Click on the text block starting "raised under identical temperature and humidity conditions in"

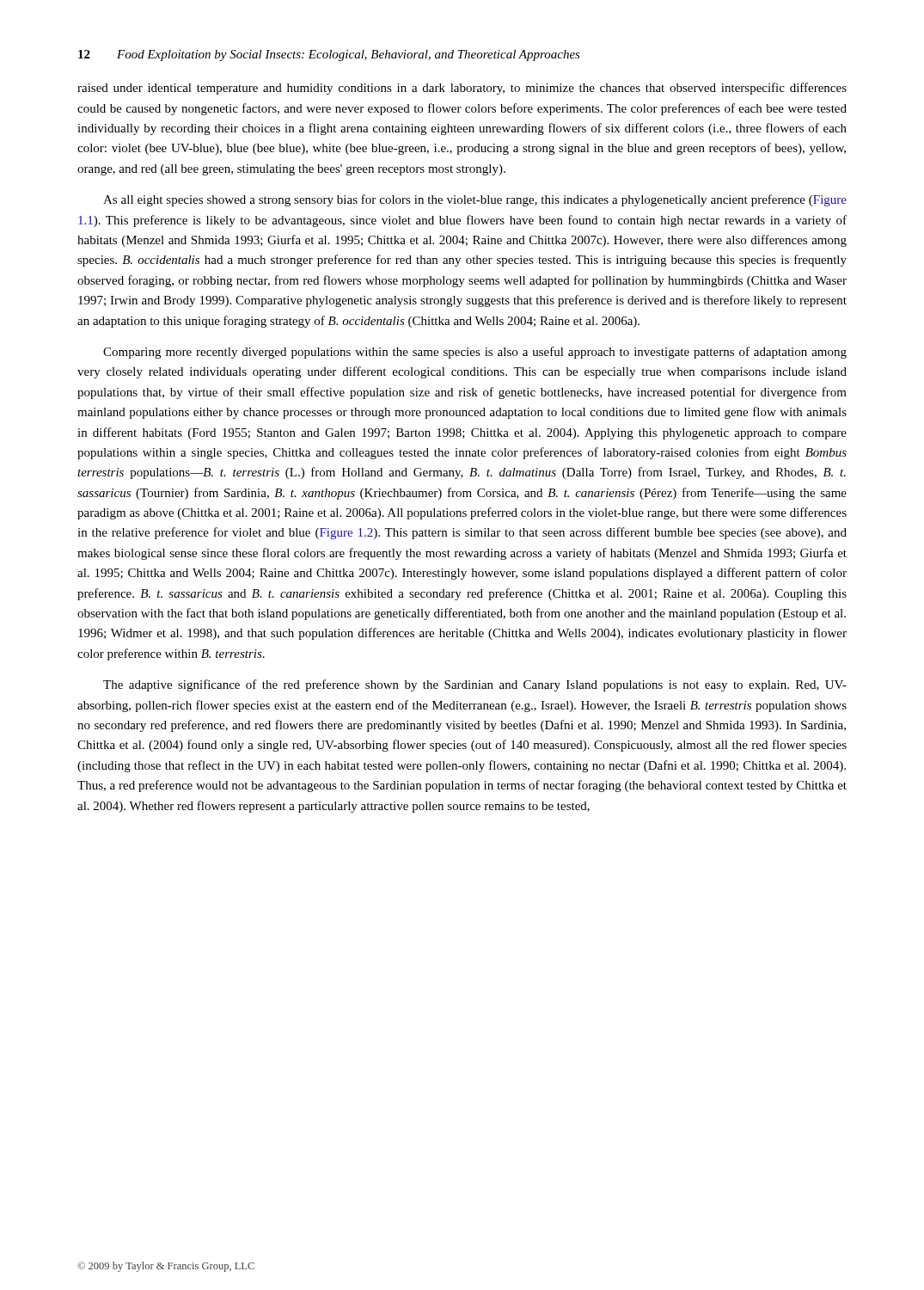coord(462,129)
